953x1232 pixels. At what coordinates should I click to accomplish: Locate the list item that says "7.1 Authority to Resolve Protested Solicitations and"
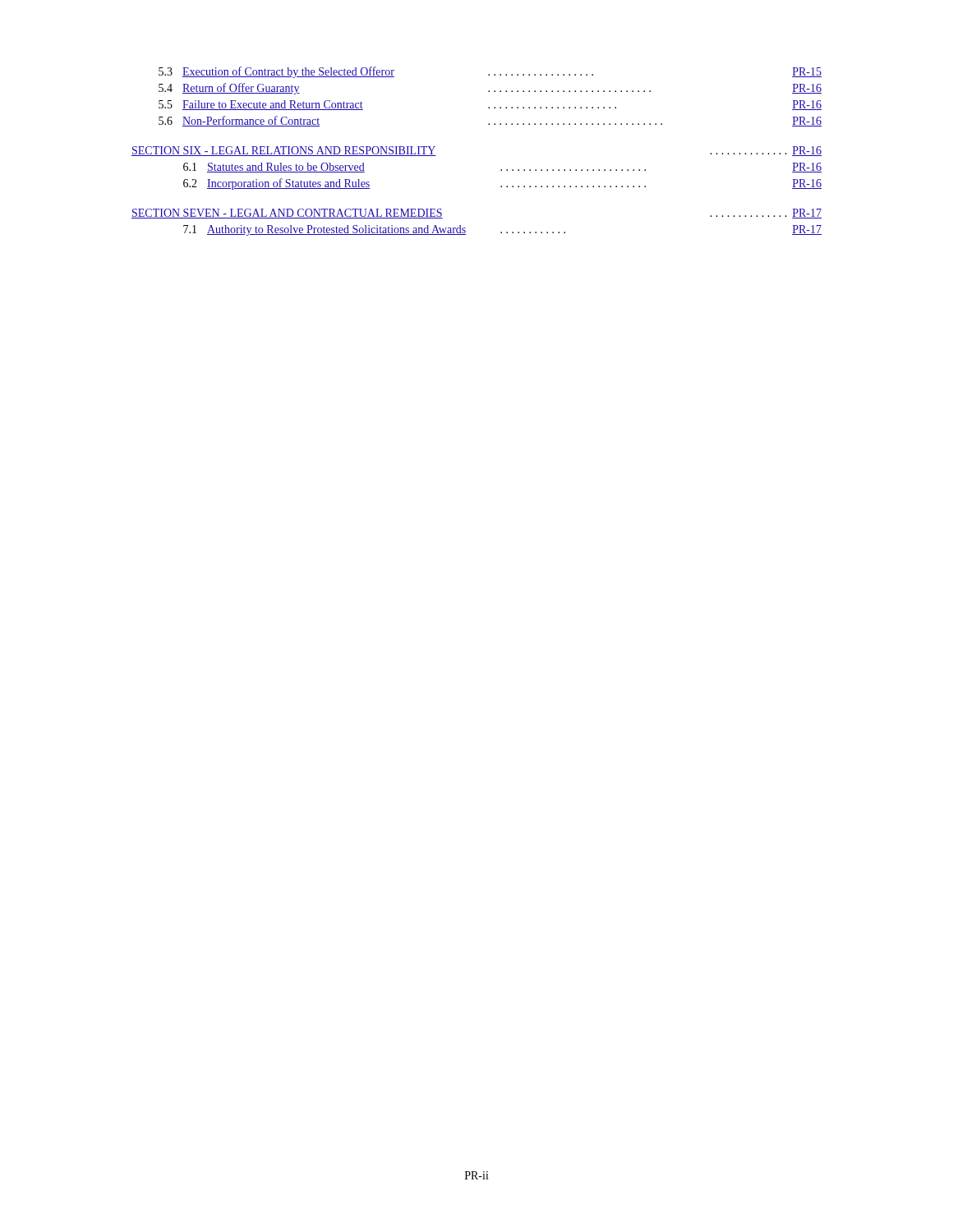[x=497, y=230]
